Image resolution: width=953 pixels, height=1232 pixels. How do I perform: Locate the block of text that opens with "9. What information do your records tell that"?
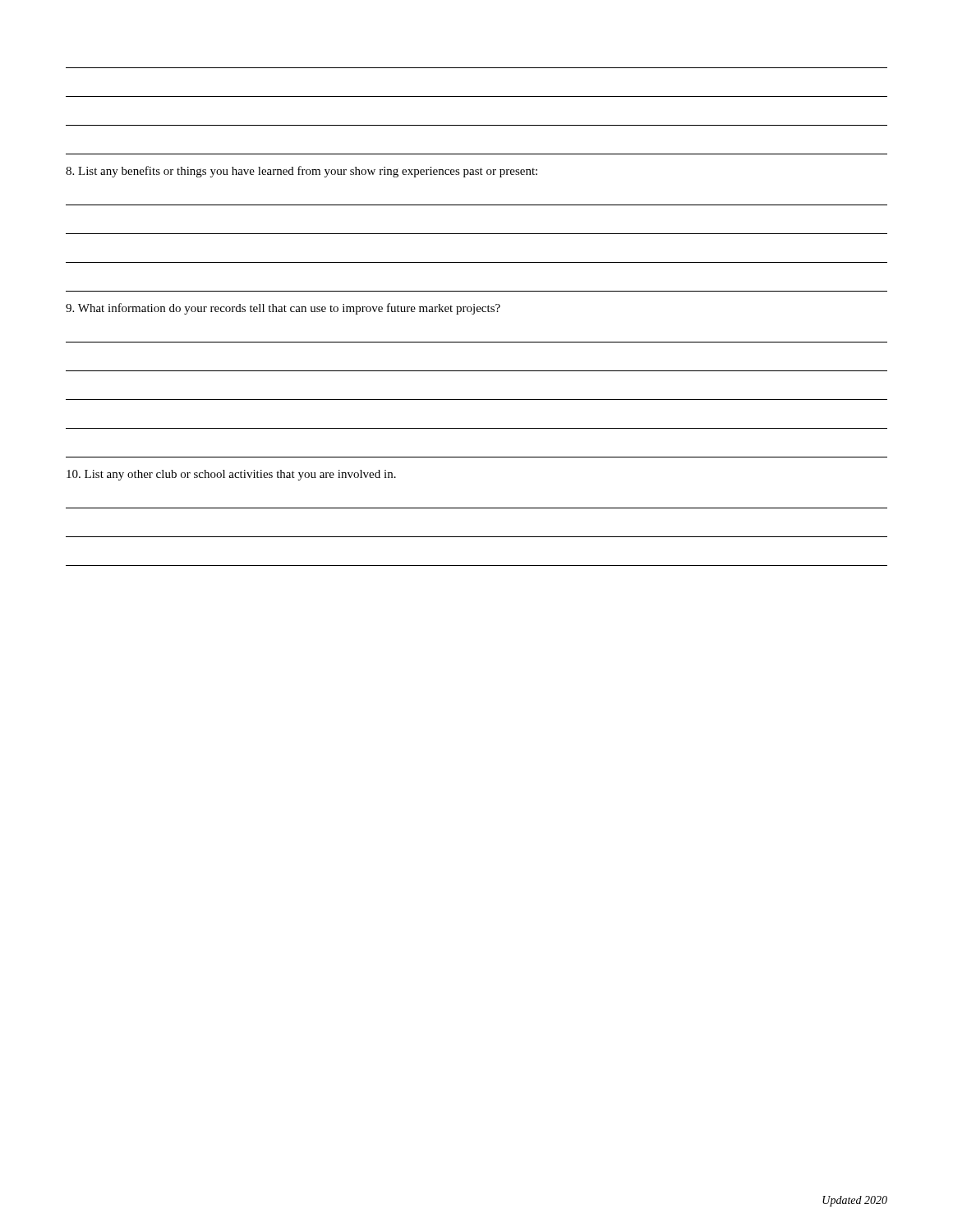[x=476, y=308]
